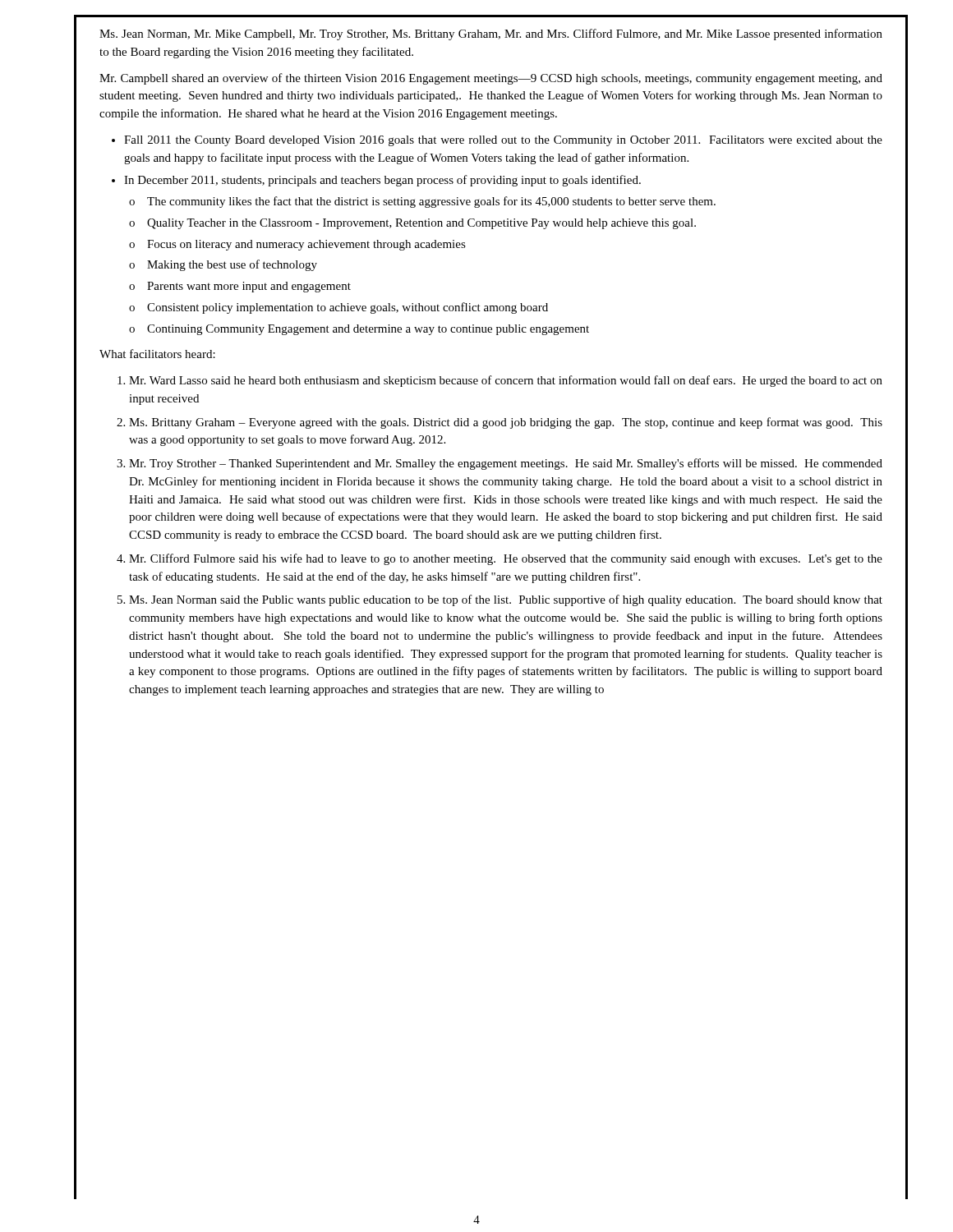Image resolution: width=953 pixels, height=1232 pixels.
Task: Click on the block starting "Quality Teacher in the Classroom"
Action: [422, 222]
